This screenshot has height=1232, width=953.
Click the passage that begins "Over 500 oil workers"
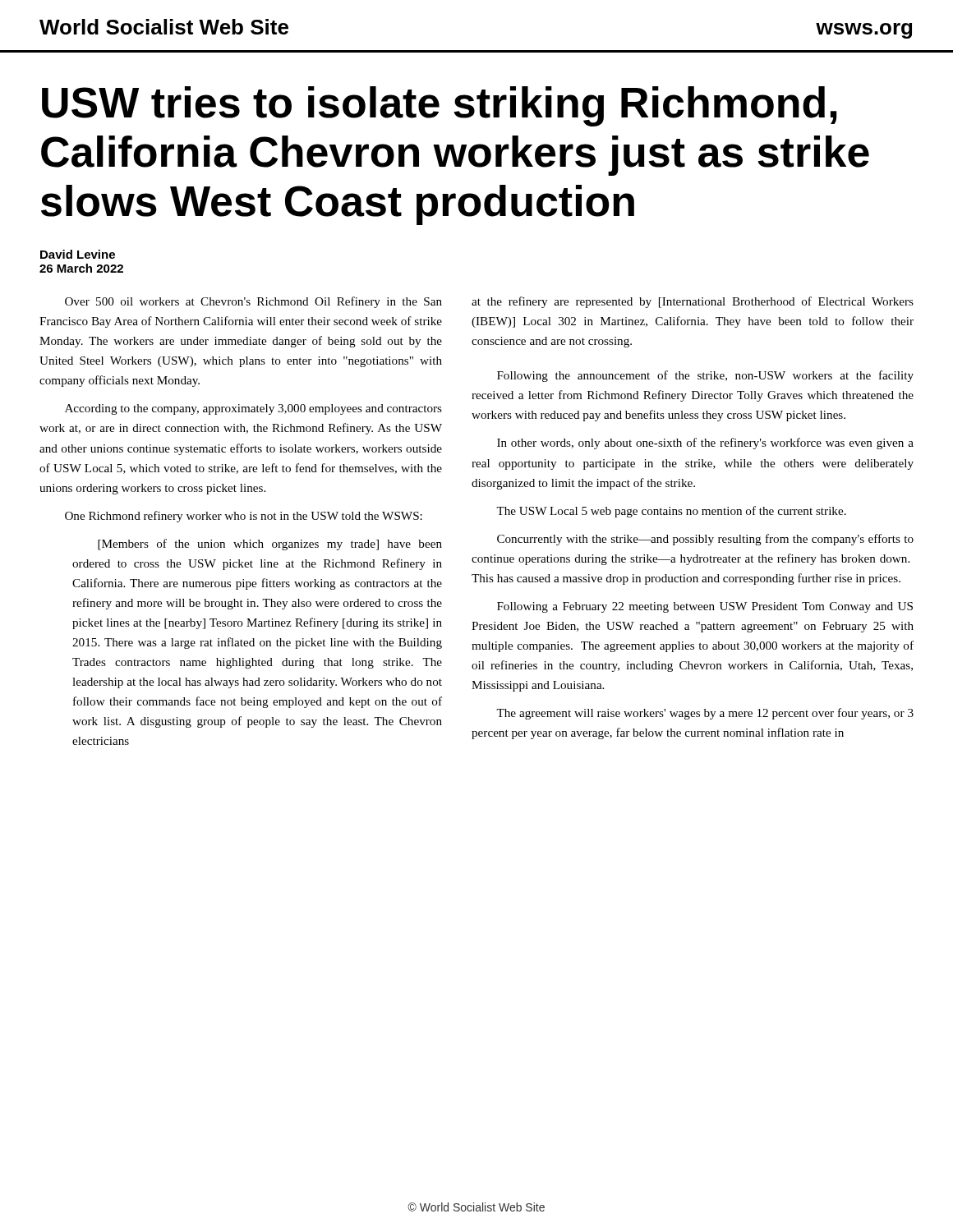pyautogui.click(x=241, y=341)
